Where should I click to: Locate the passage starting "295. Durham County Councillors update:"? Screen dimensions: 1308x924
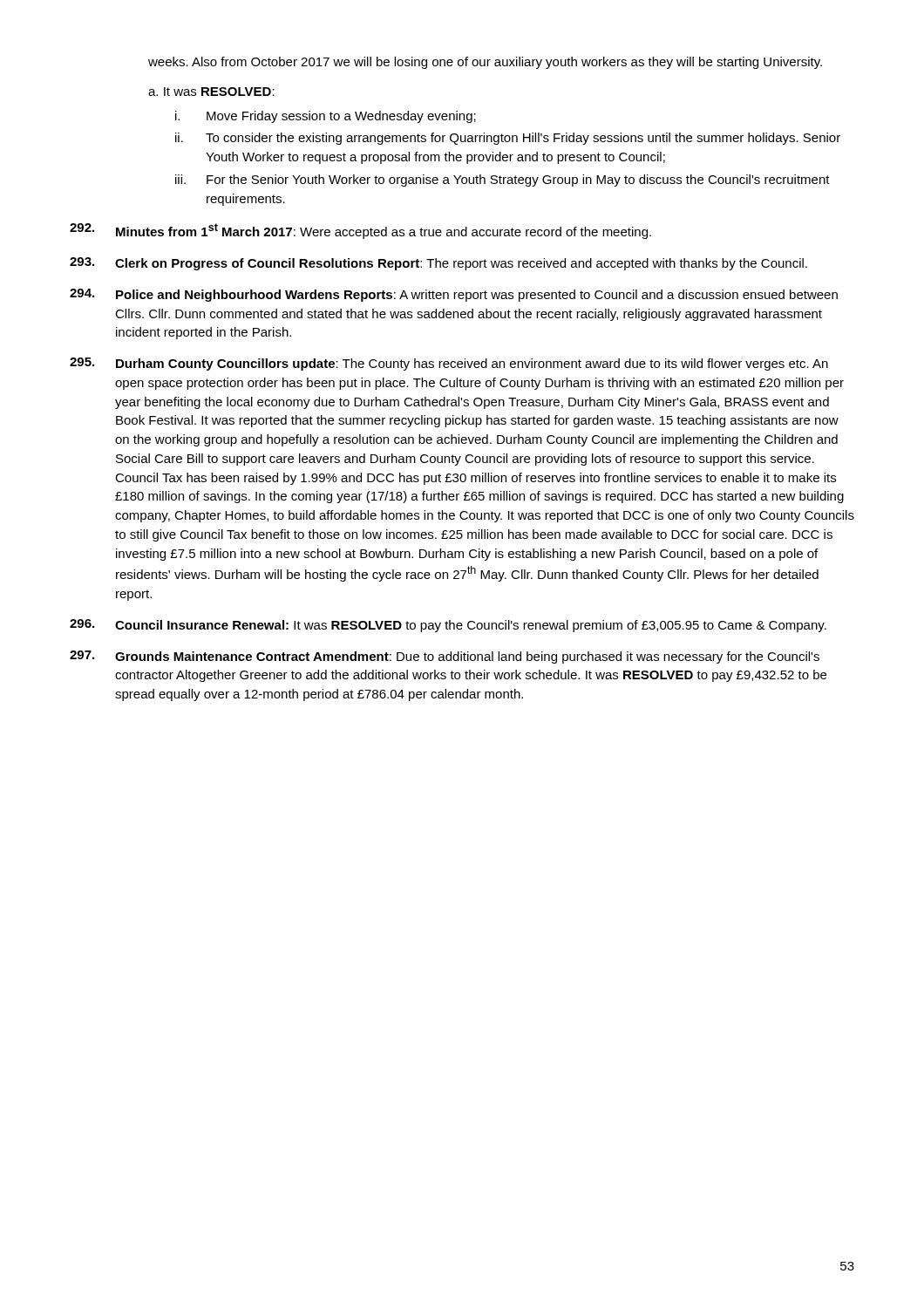point(462,479)
